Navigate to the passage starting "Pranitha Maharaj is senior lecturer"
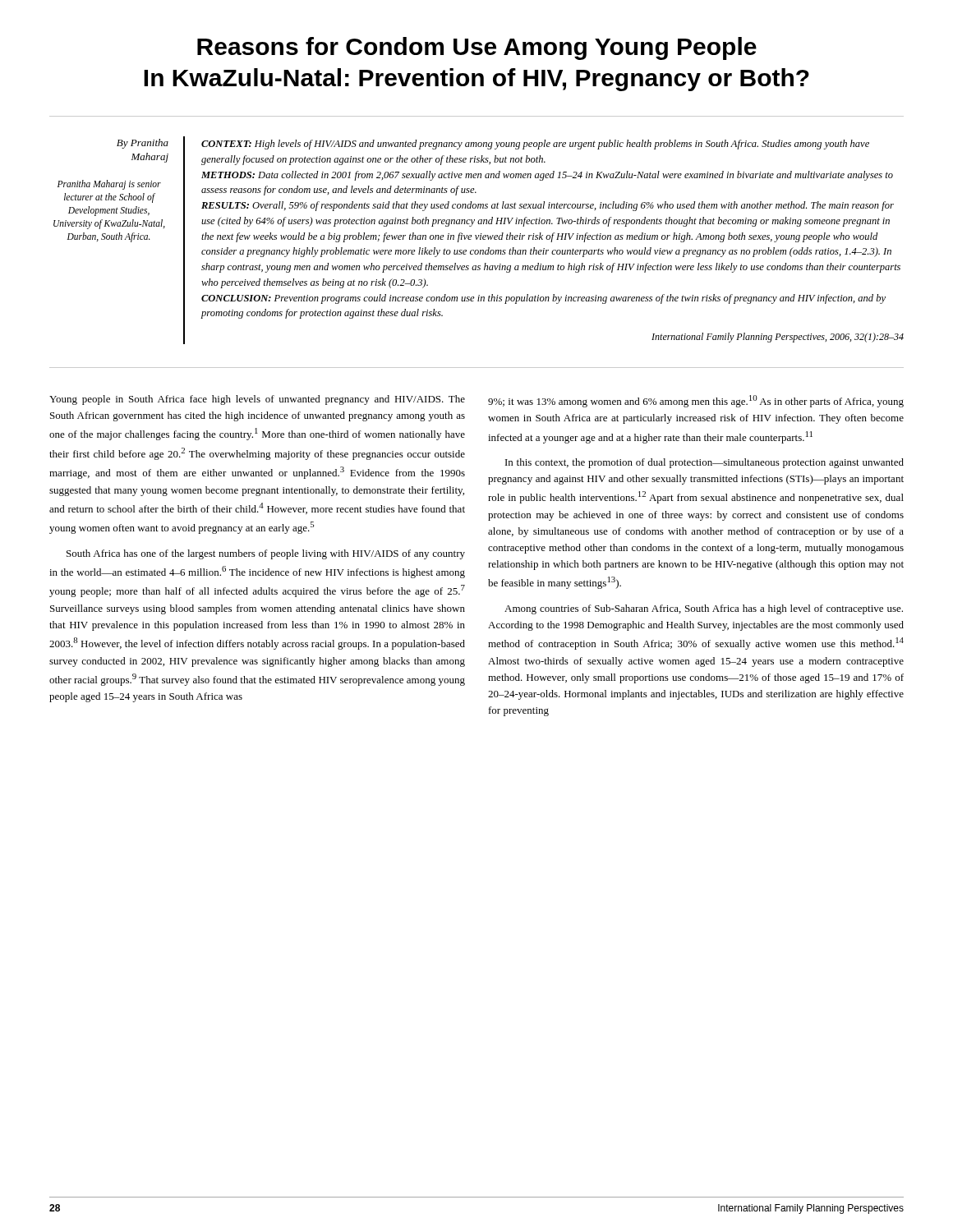 109,210
